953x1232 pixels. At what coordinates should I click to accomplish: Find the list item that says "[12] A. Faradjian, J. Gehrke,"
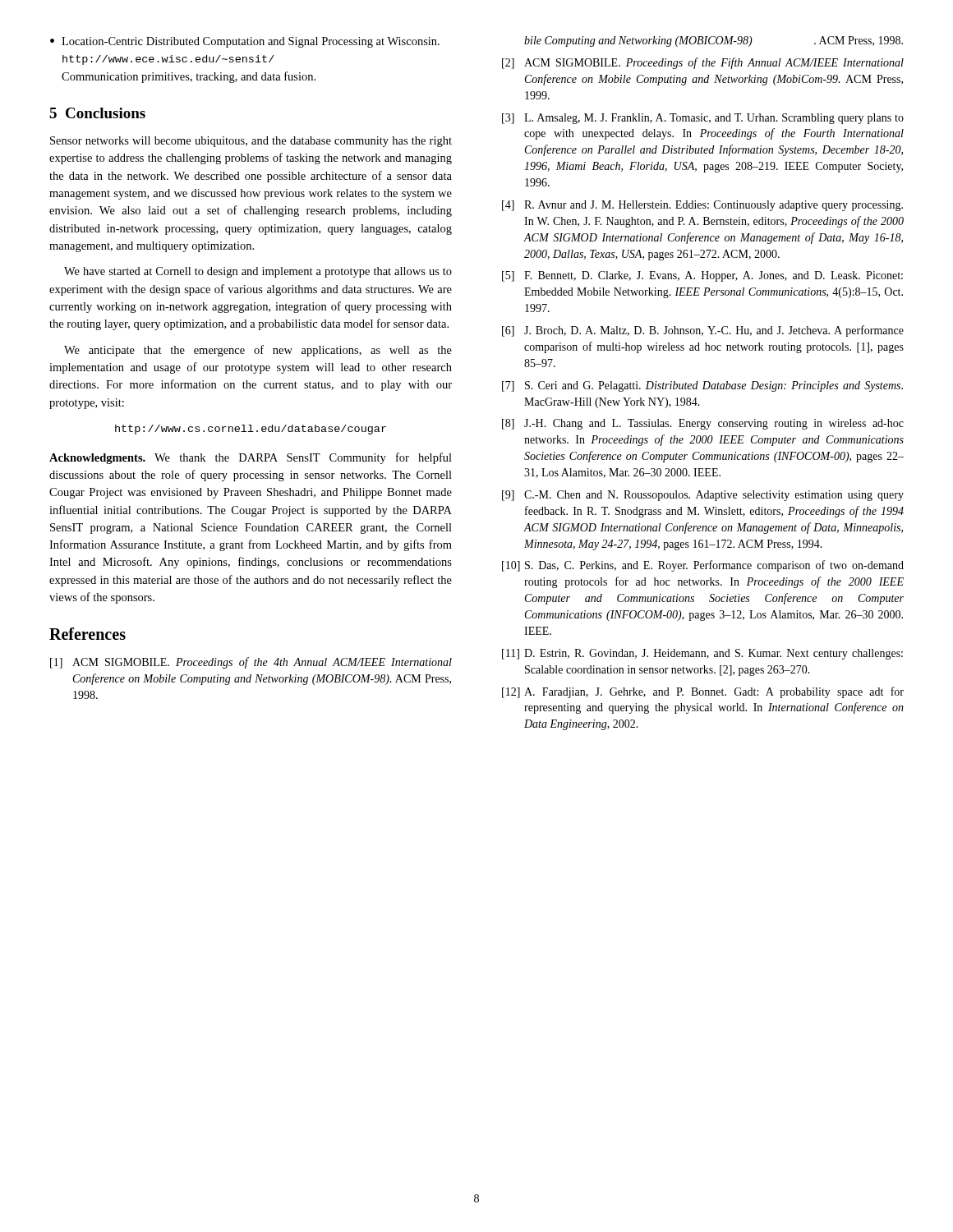tap(702, 708)
